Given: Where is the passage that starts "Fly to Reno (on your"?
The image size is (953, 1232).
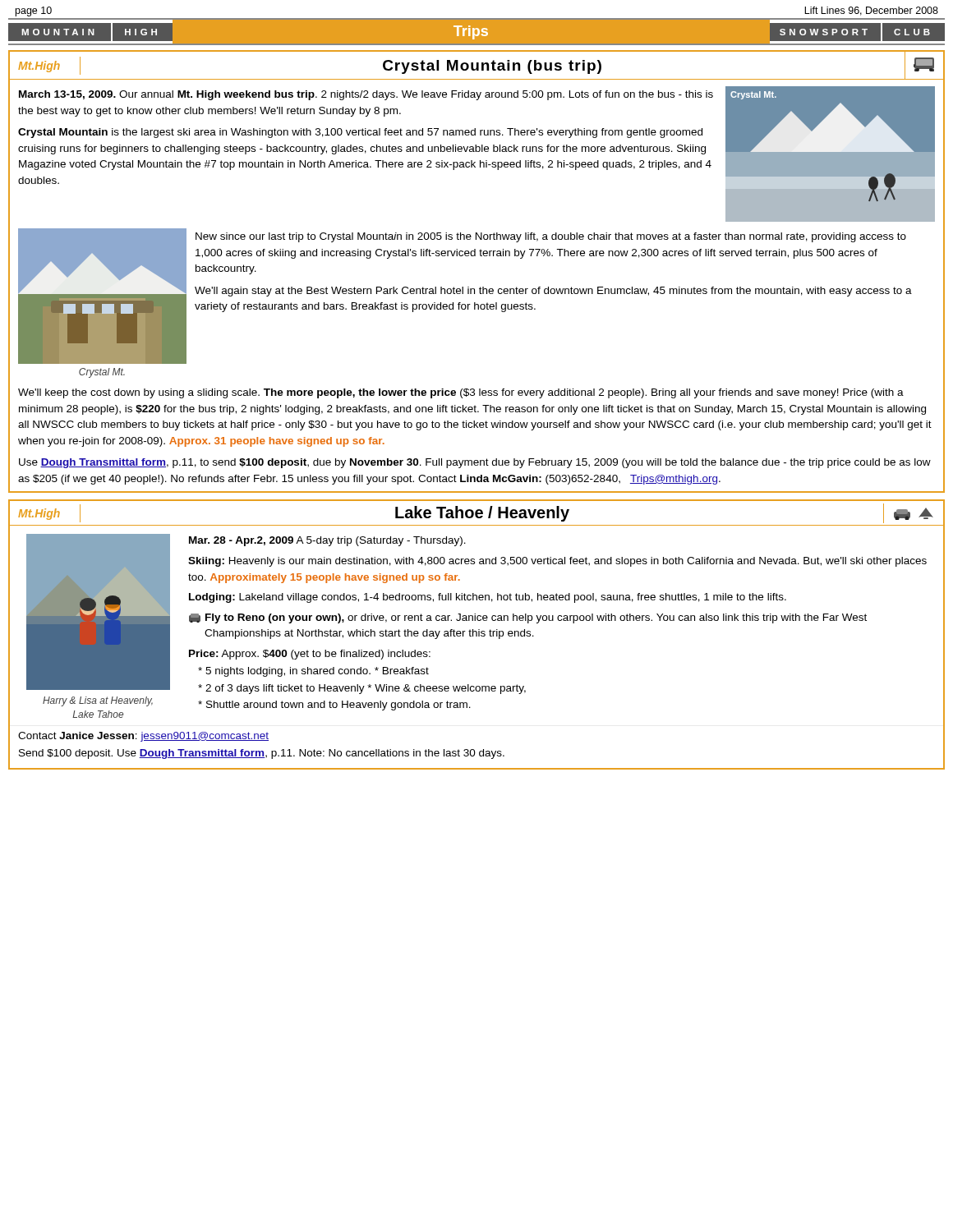Looking at the screenshot, I should (536, 625).
